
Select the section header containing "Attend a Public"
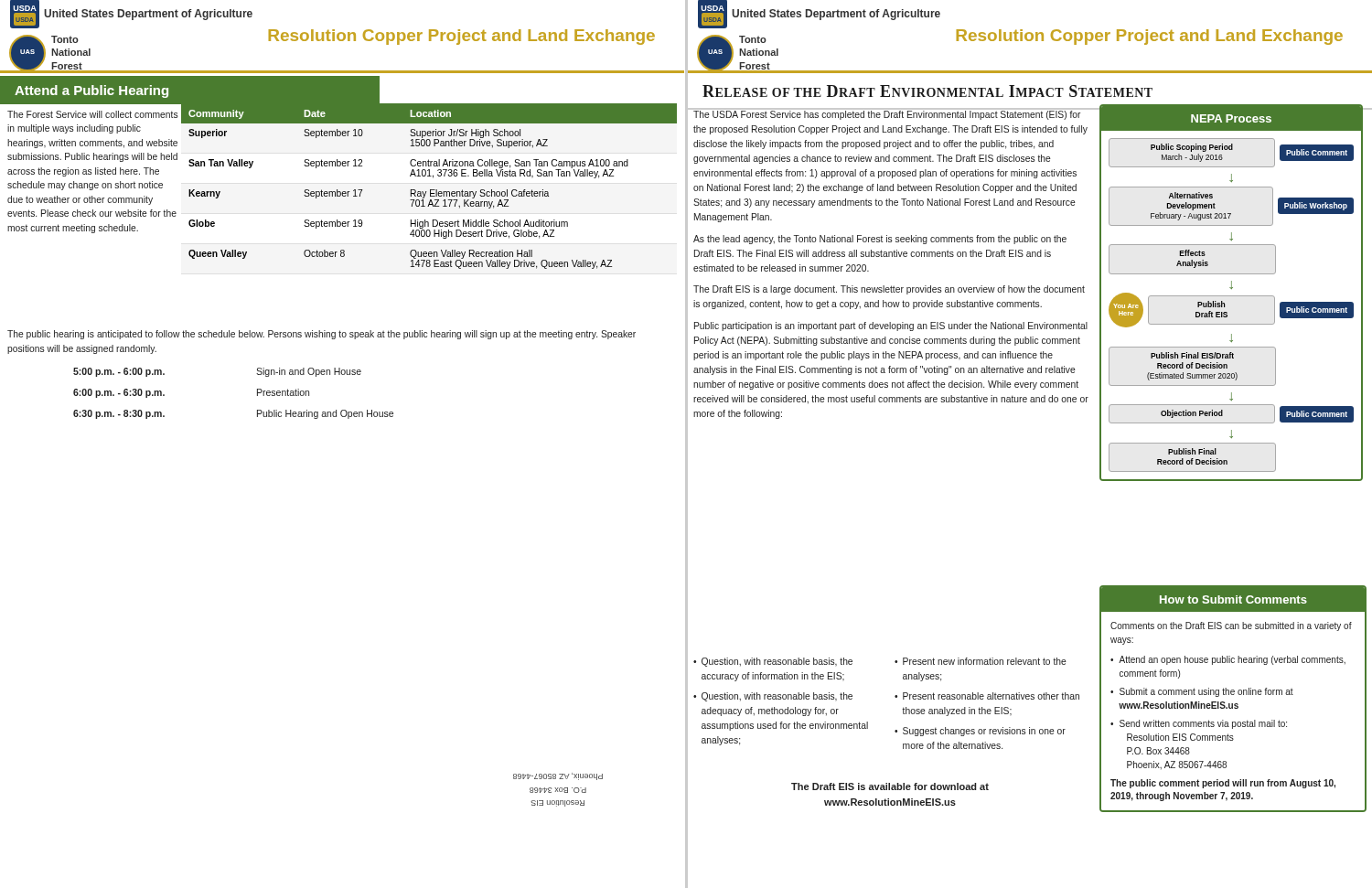click(92, 90)
